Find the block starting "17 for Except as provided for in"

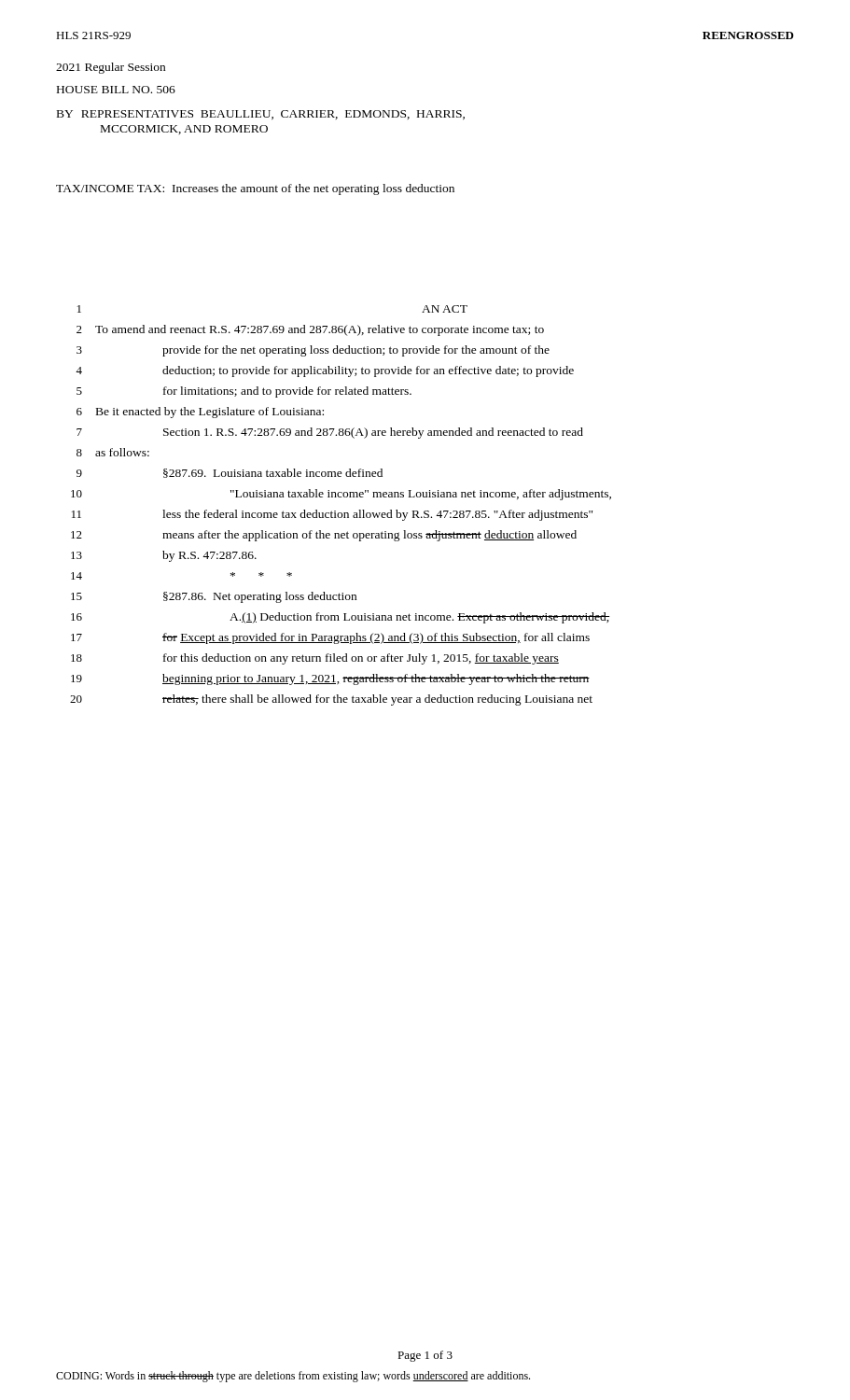click(425, 637)
